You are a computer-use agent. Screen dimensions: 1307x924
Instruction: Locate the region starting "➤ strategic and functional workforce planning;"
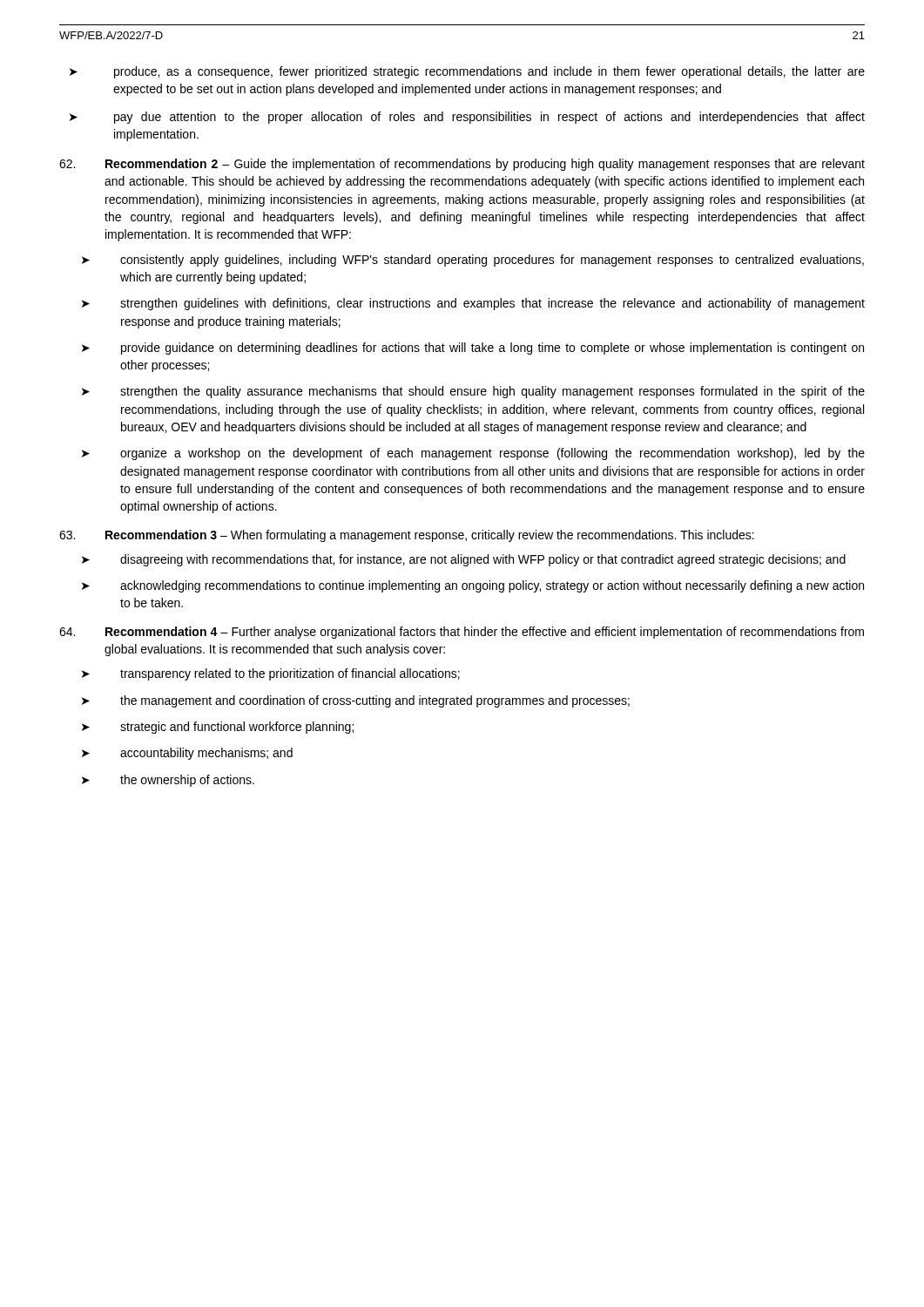[218, 728]
